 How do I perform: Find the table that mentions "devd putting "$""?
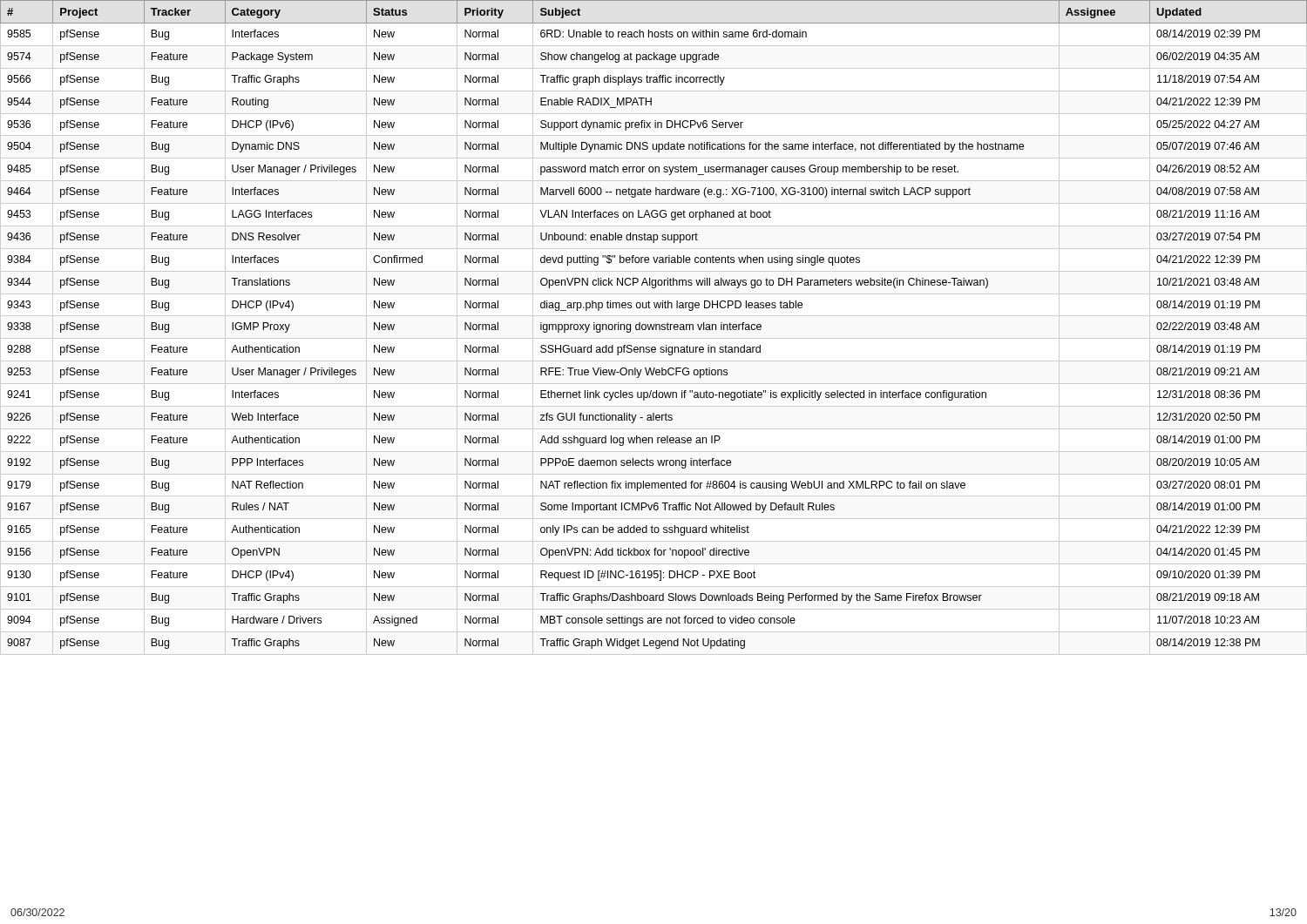(x=654, y=327)
